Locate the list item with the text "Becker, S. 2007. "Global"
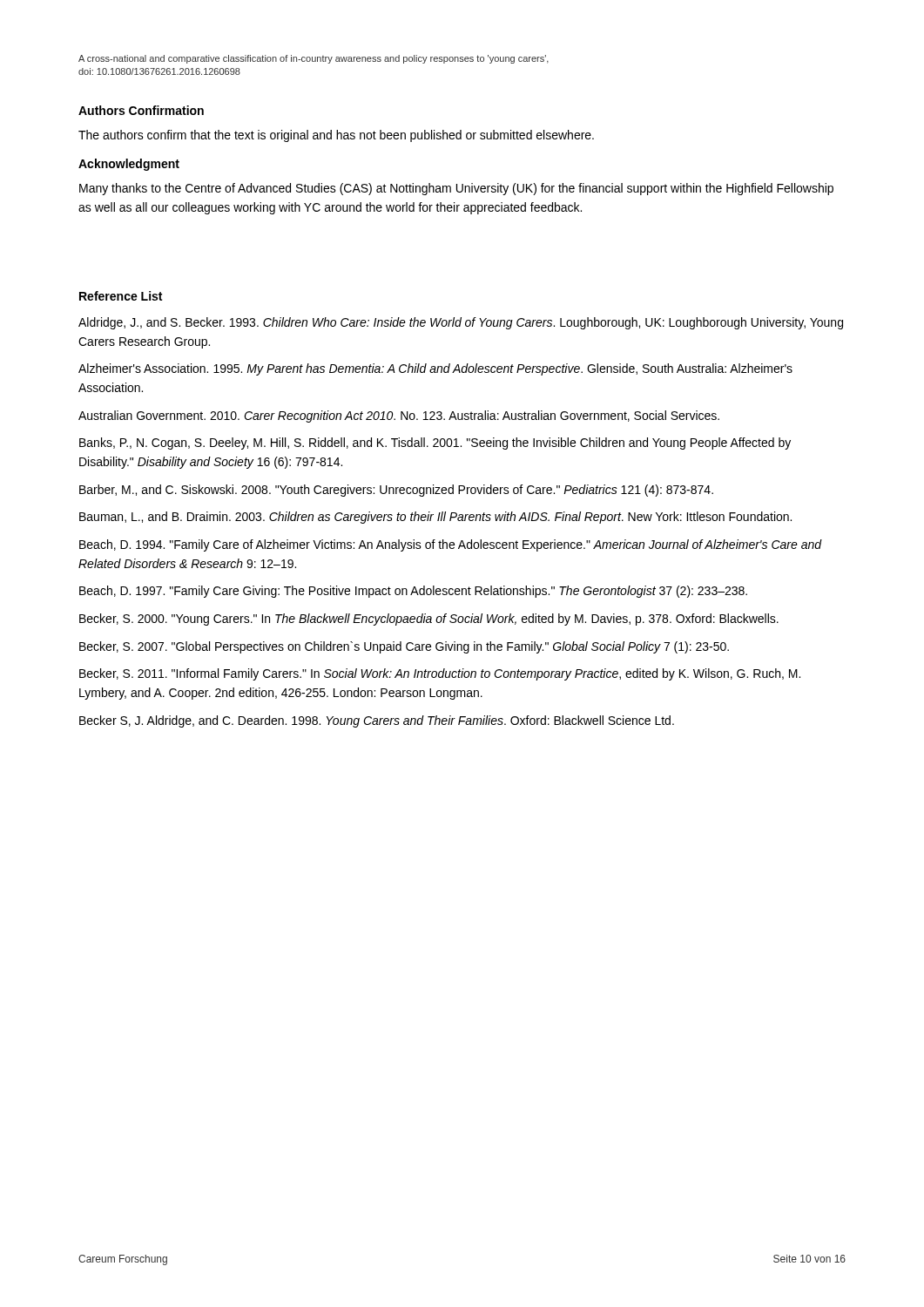This screenshot has height=1307, width=924. 404,646
